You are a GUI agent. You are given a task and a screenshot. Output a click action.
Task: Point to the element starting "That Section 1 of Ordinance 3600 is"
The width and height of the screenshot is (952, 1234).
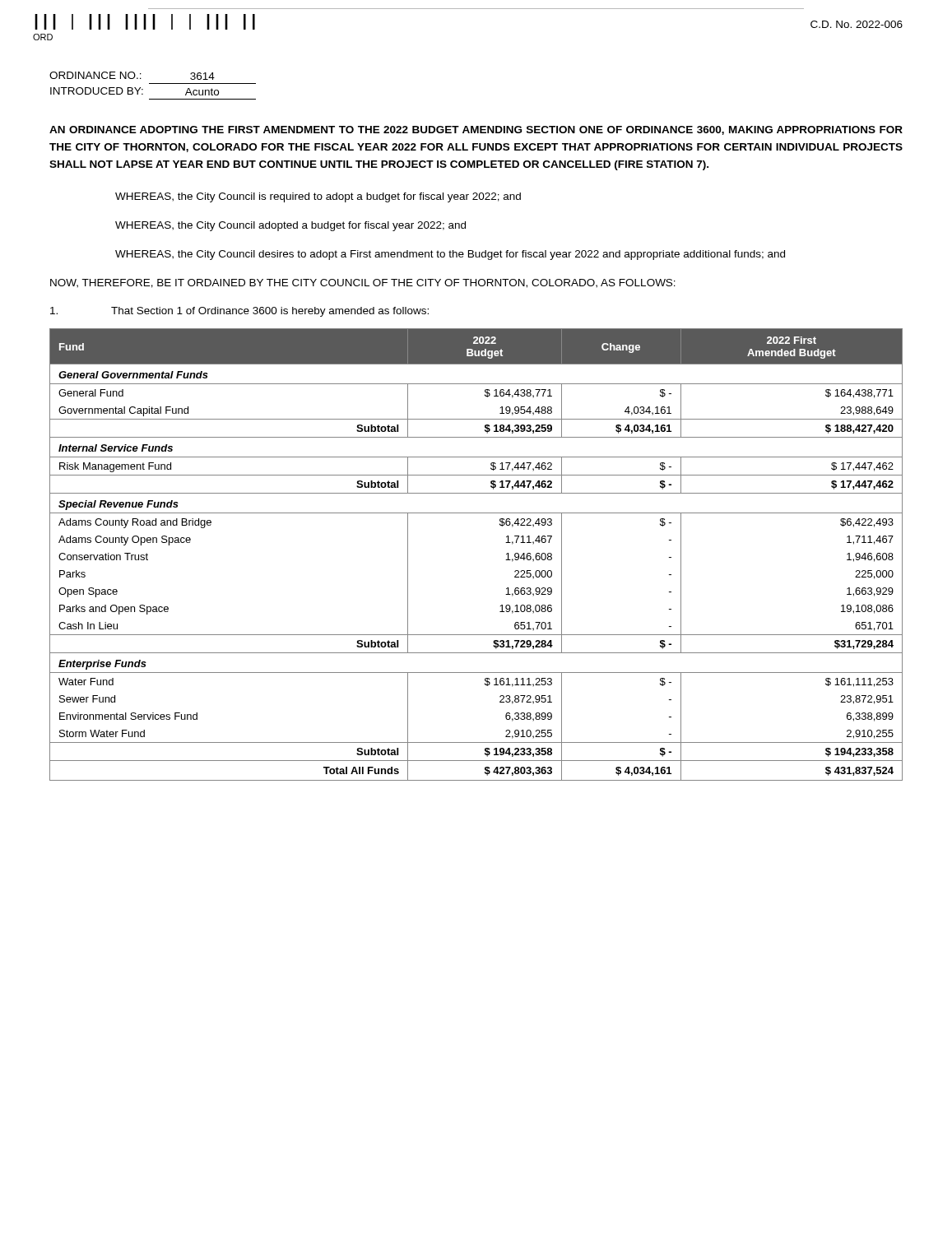pos(240,312)
